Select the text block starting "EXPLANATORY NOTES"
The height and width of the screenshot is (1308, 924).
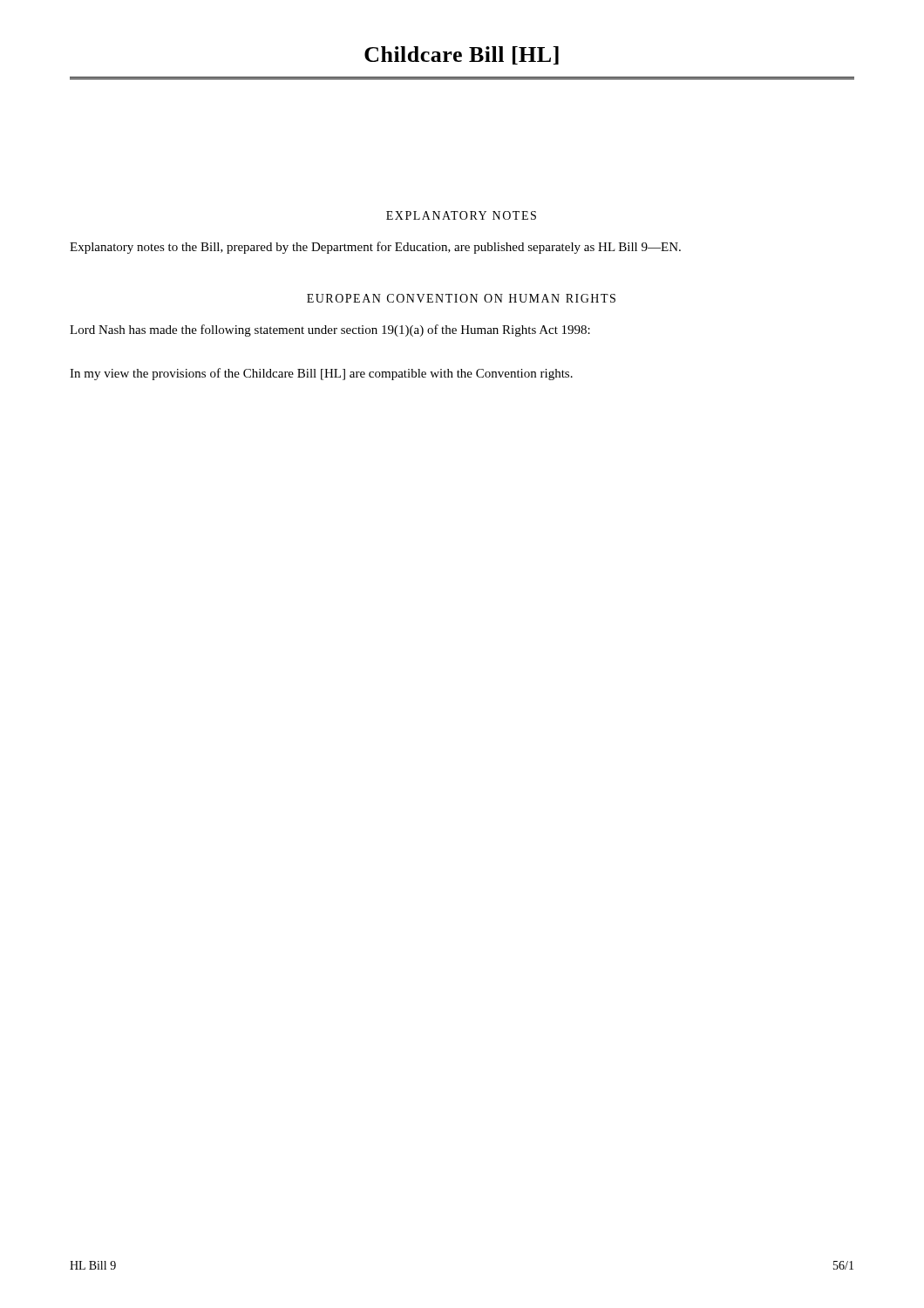click(462, 216)
